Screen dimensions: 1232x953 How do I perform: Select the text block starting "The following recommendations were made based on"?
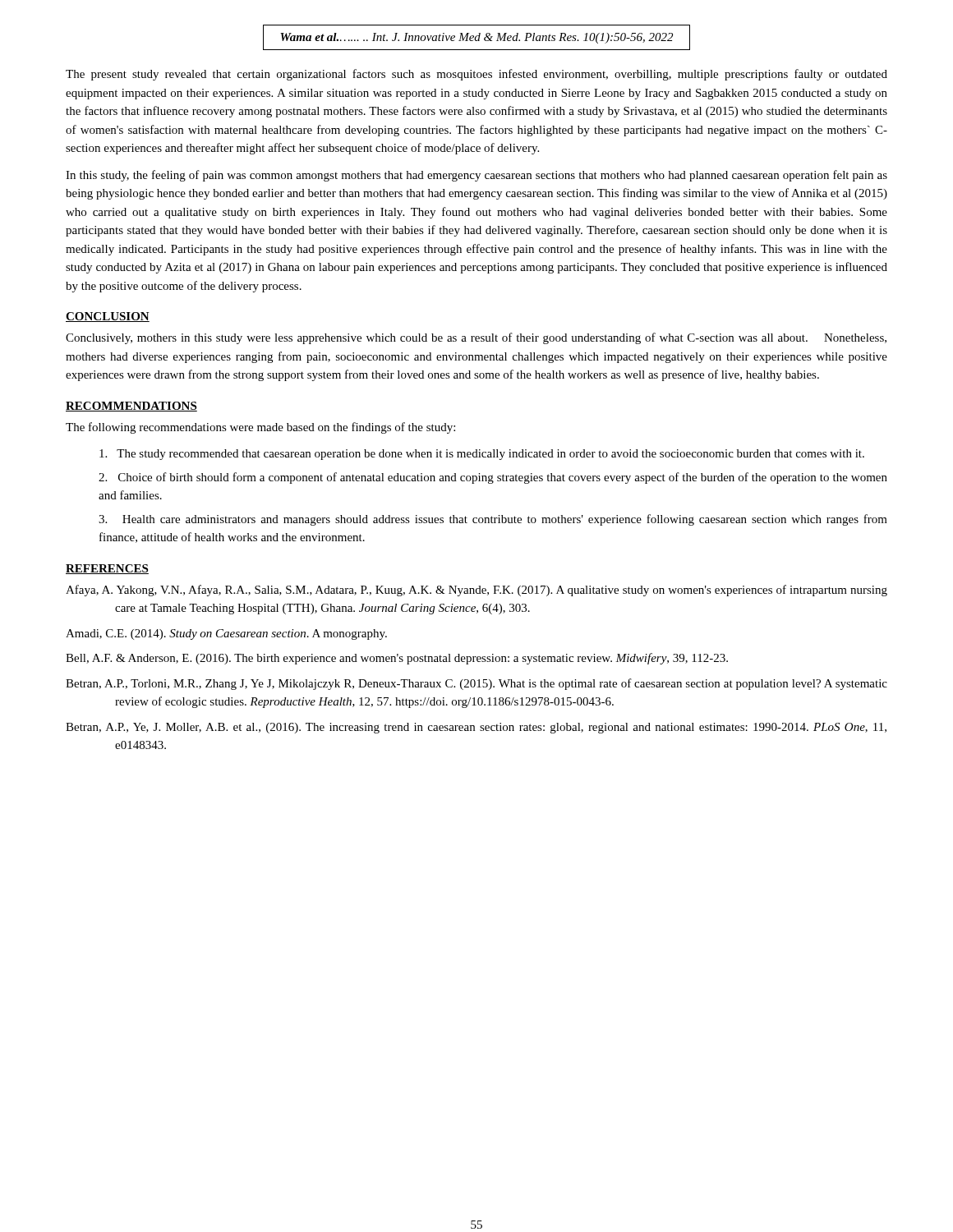click(x=261, y=427)
